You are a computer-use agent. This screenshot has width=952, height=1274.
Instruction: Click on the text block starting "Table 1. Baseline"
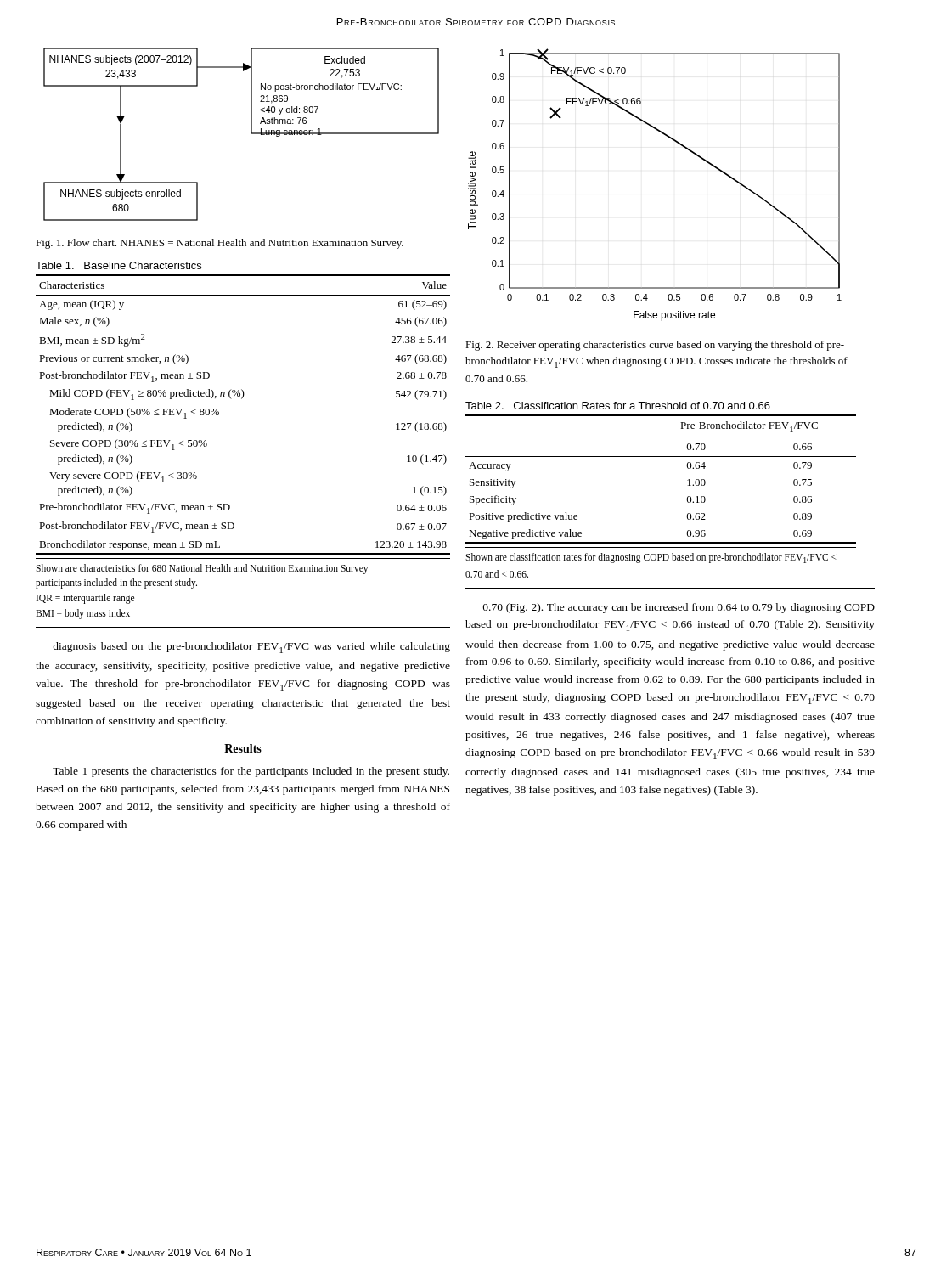pos(119,266)
